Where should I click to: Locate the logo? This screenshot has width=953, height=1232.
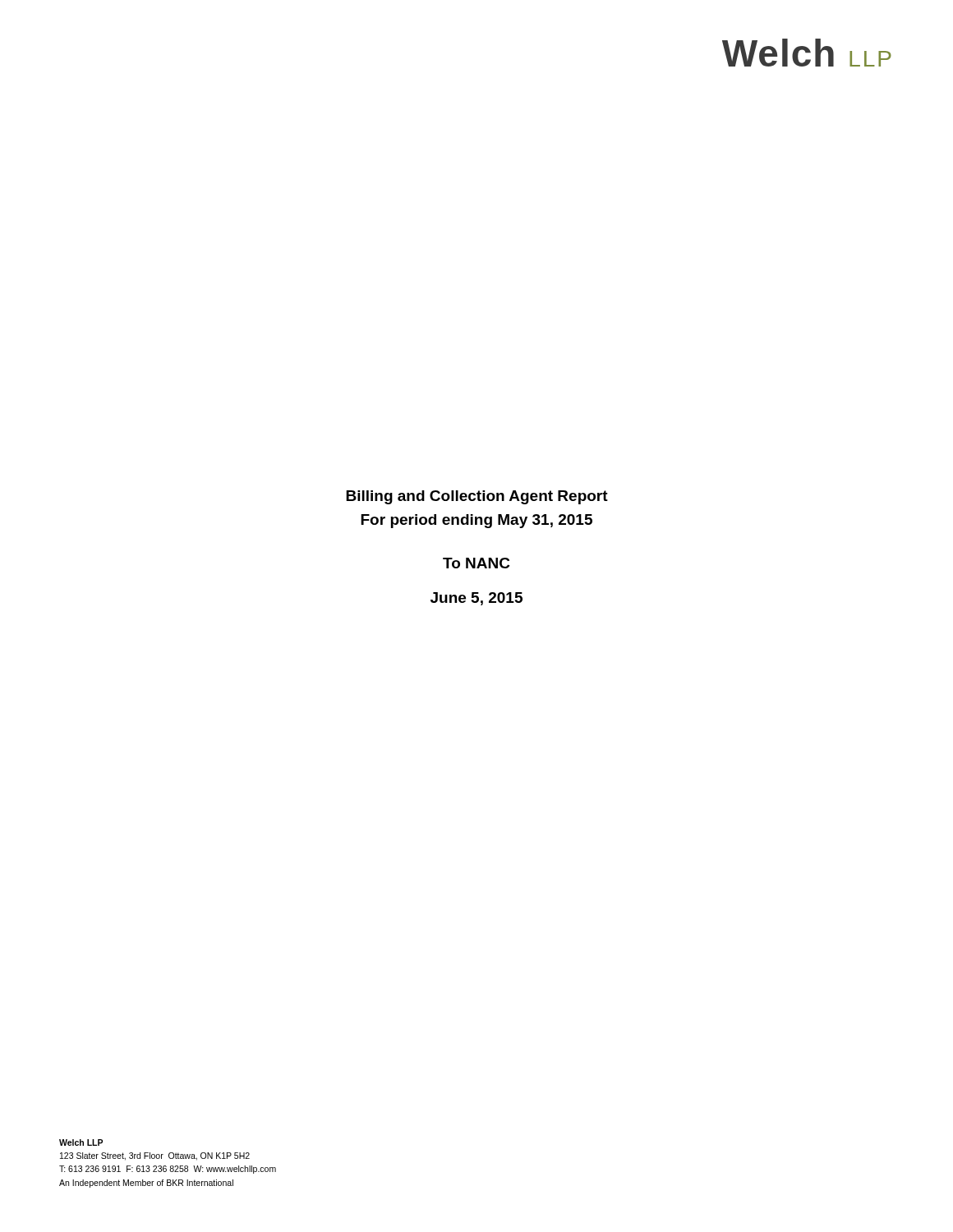(x=808, y=53)
